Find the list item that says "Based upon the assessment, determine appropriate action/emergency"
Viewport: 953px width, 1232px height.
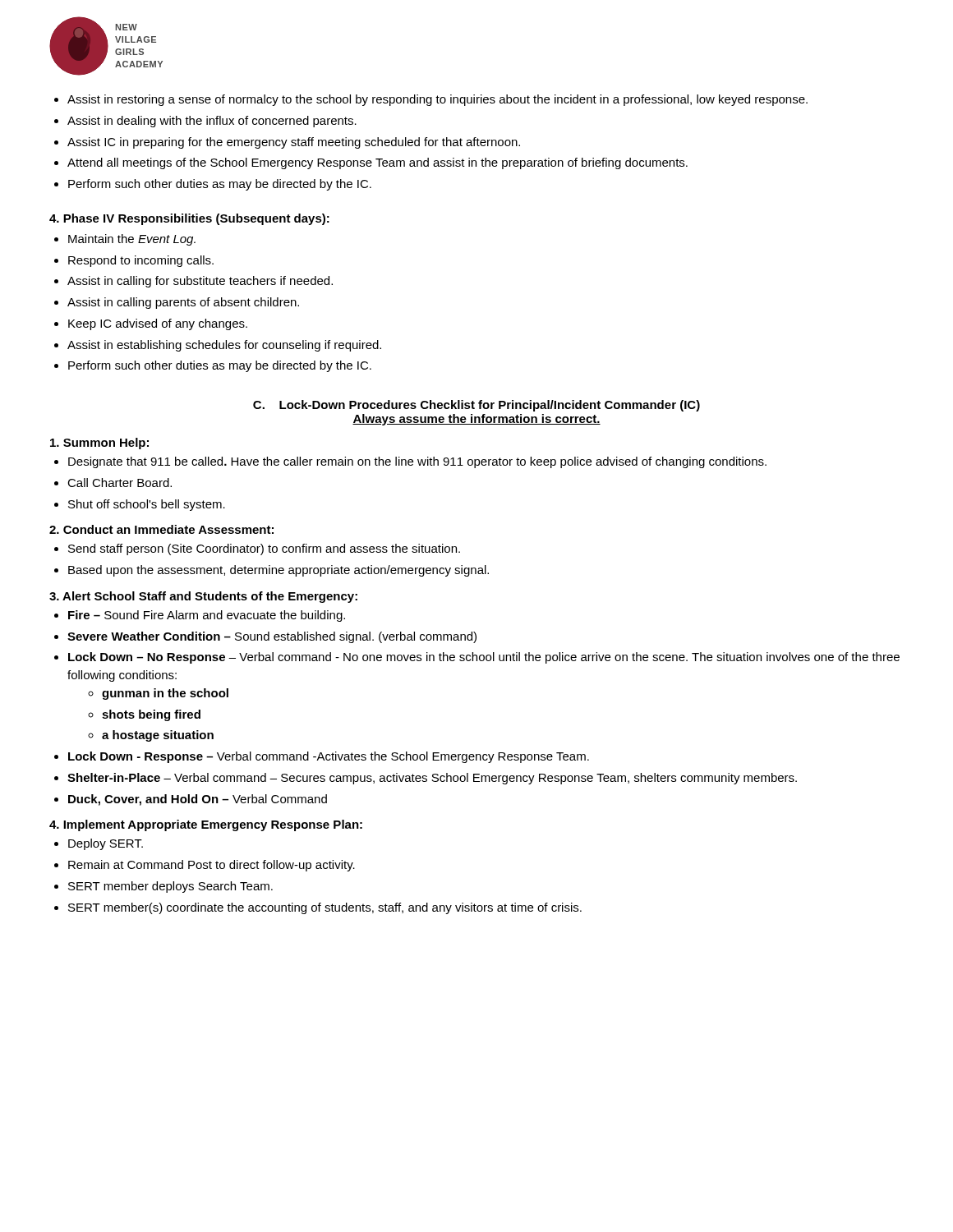[x=476, y=570]
